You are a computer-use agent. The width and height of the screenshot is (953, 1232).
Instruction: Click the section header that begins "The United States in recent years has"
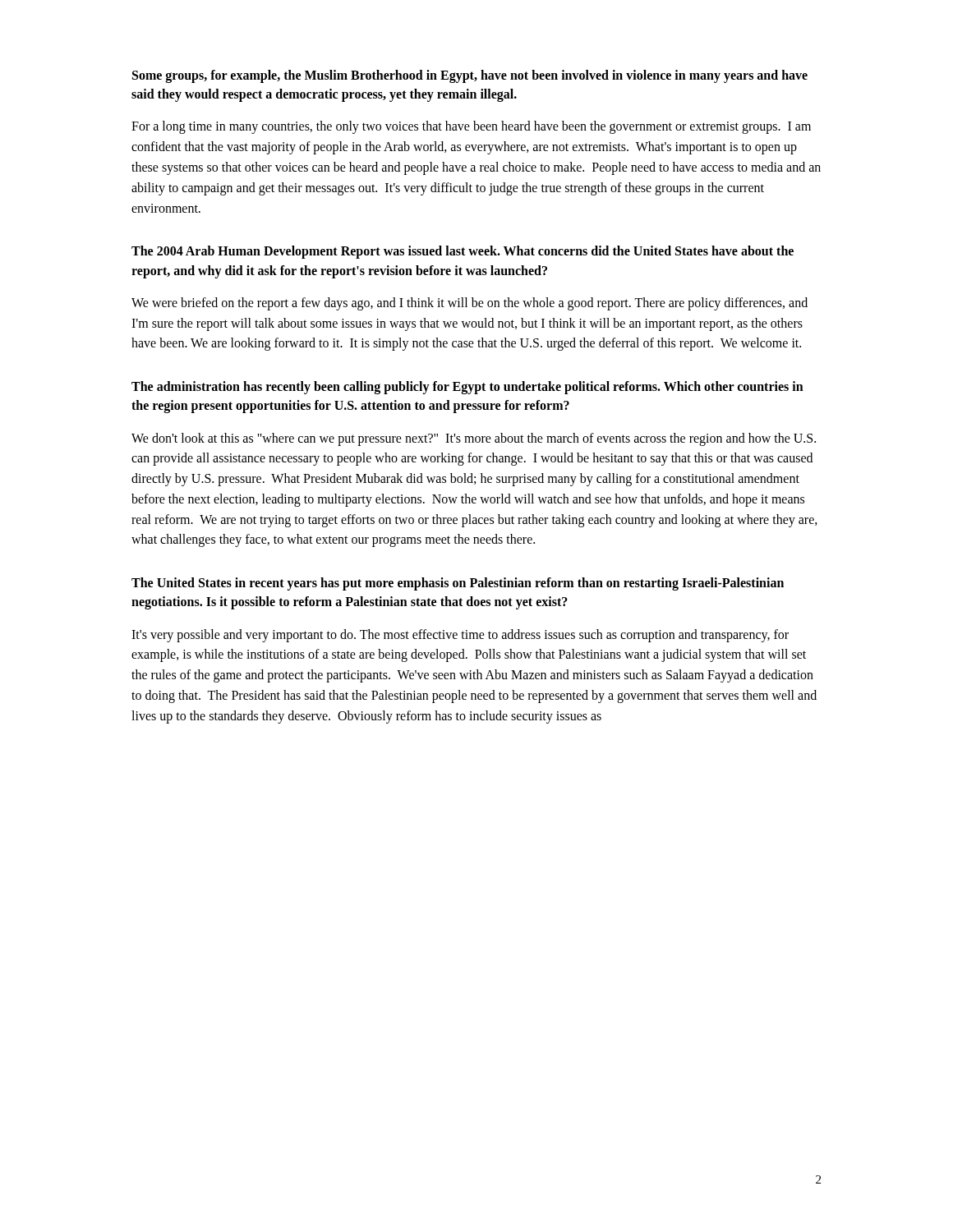(x=458, y=592)
